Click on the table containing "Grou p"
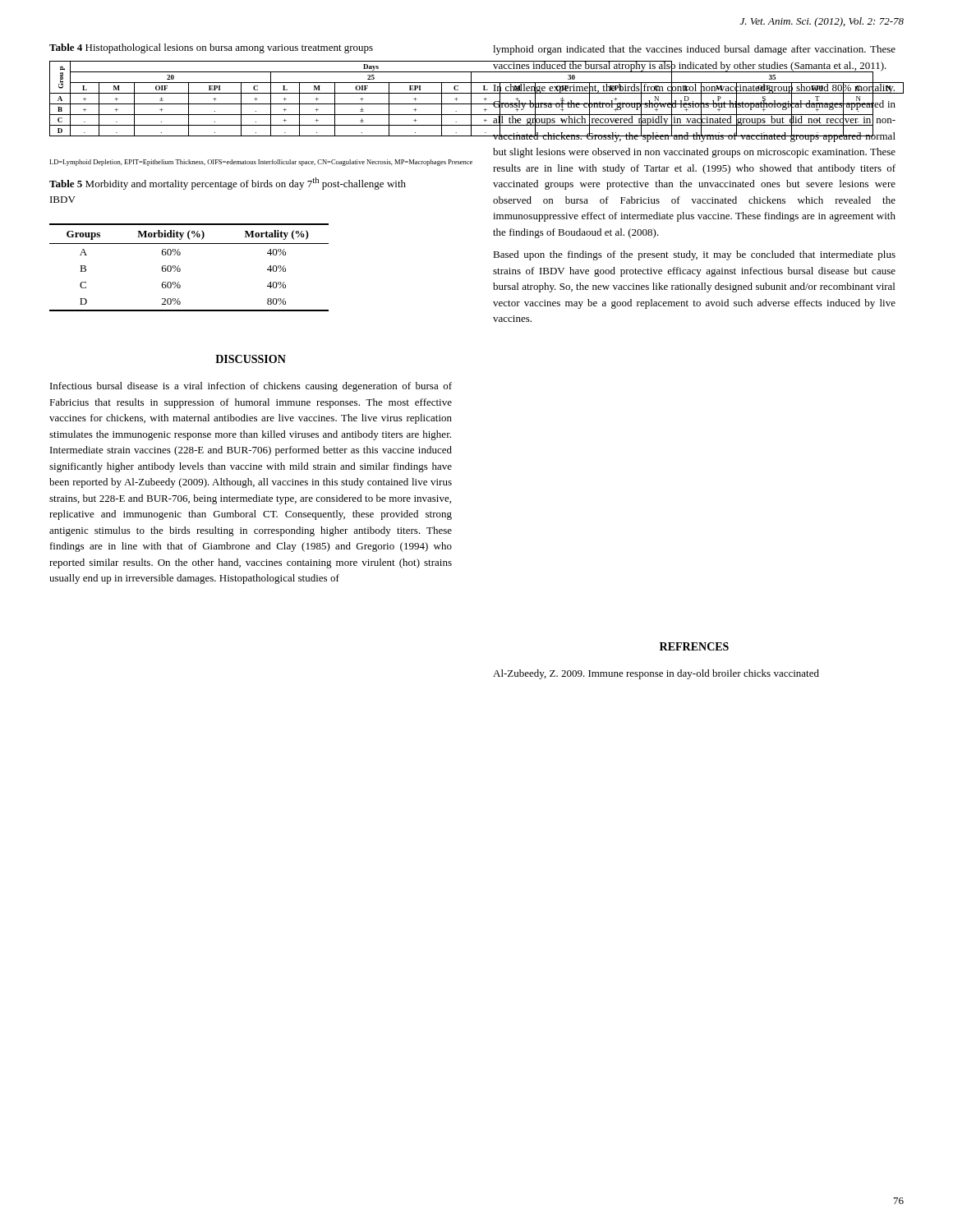953x1232 pixels. click(x=476, y=99)
